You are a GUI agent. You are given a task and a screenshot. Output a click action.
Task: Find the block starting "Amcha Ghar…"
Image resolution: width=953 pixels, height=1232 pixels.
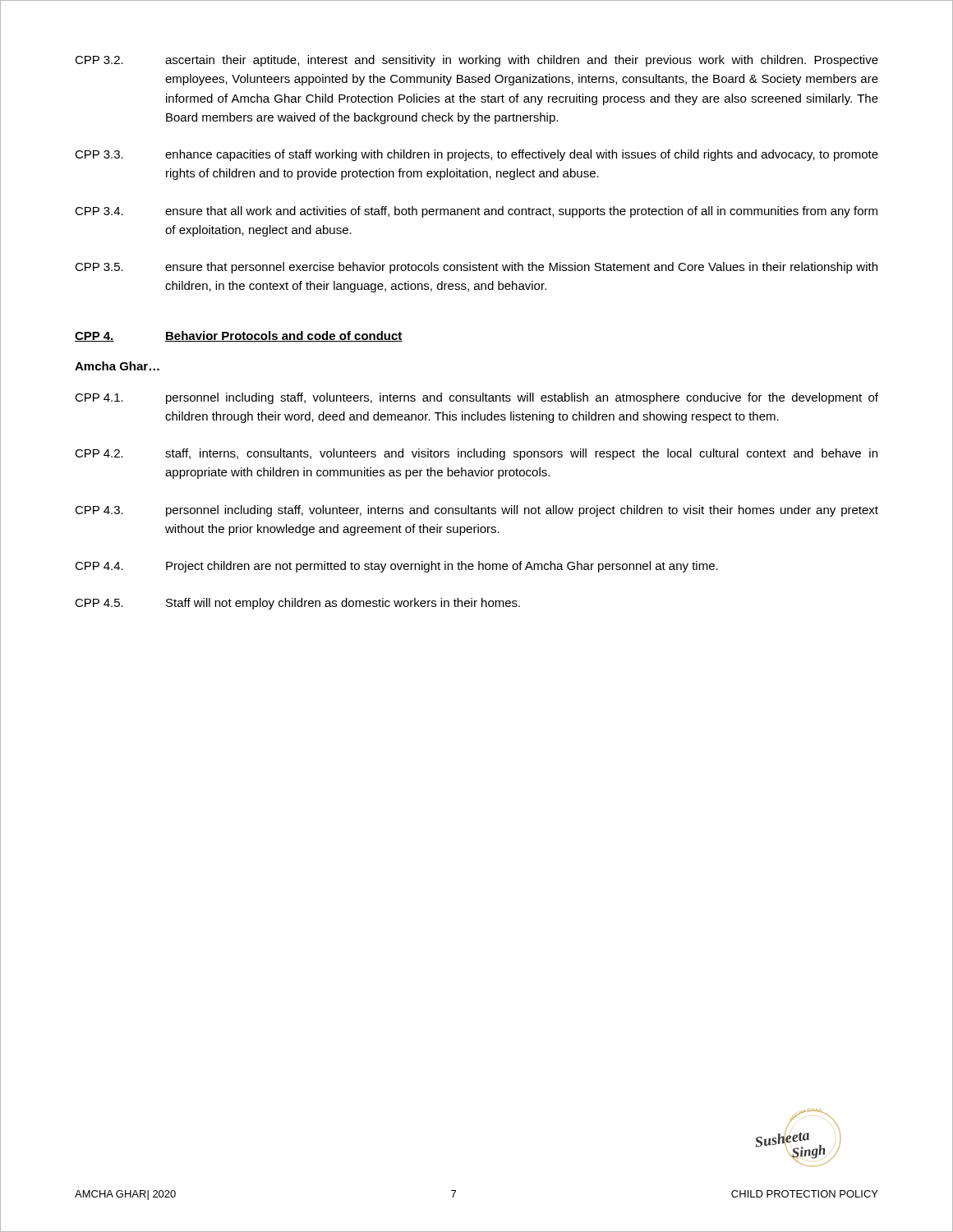coord(118,365)
